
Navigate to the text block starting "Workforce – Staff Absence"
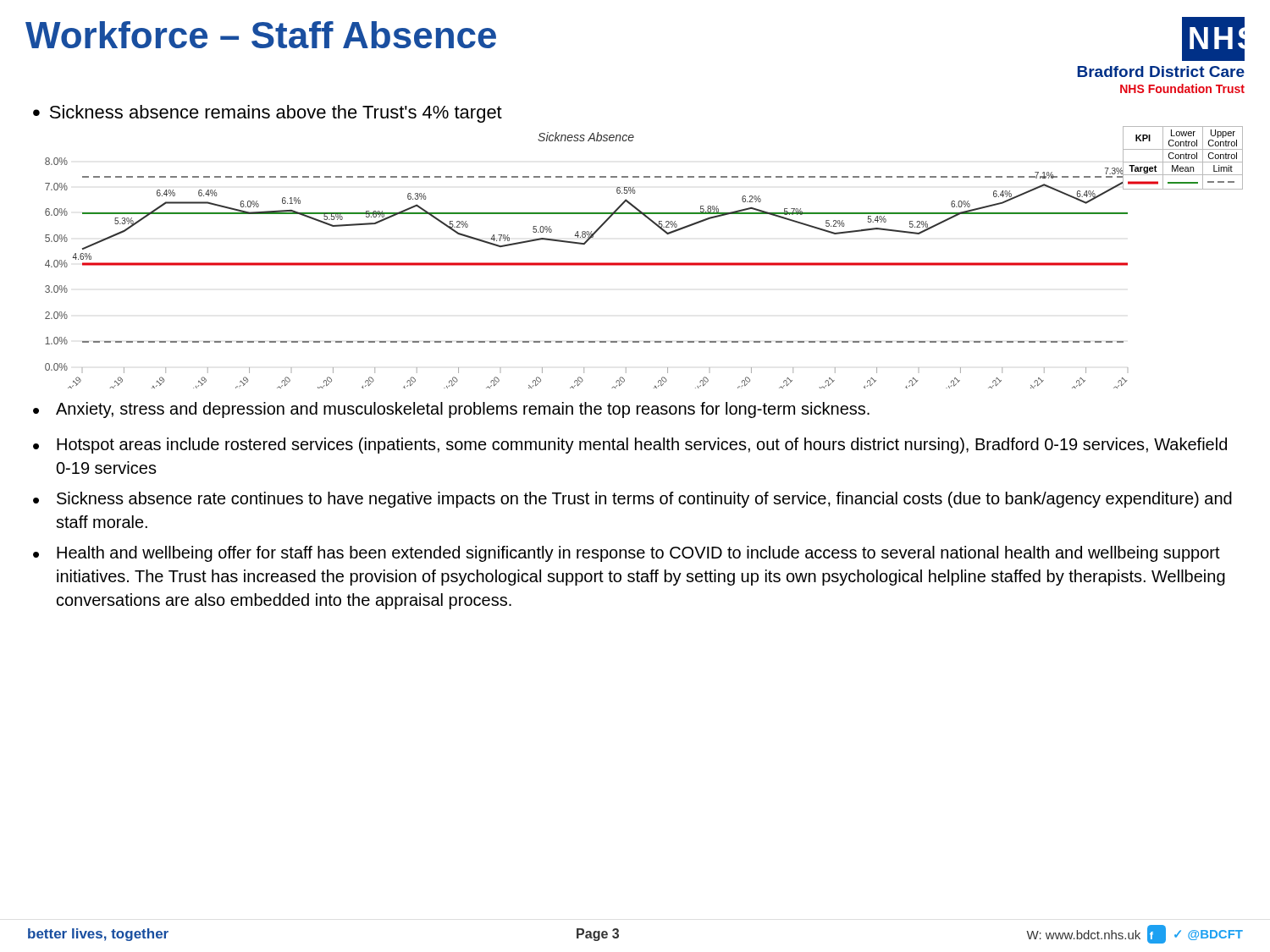261,36
